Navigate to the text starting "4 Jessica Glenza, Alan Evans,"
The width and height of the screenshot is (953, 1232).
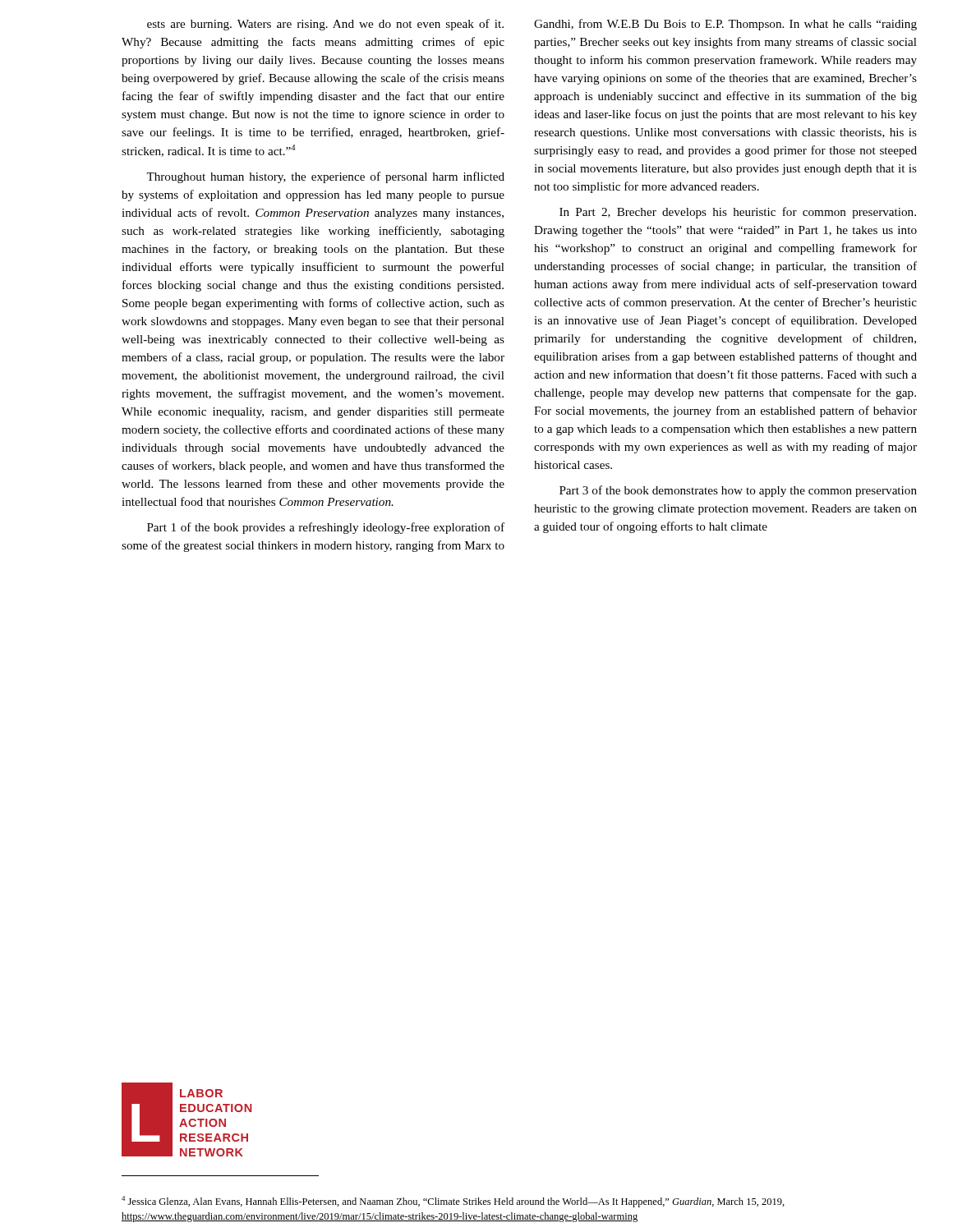453,1208
